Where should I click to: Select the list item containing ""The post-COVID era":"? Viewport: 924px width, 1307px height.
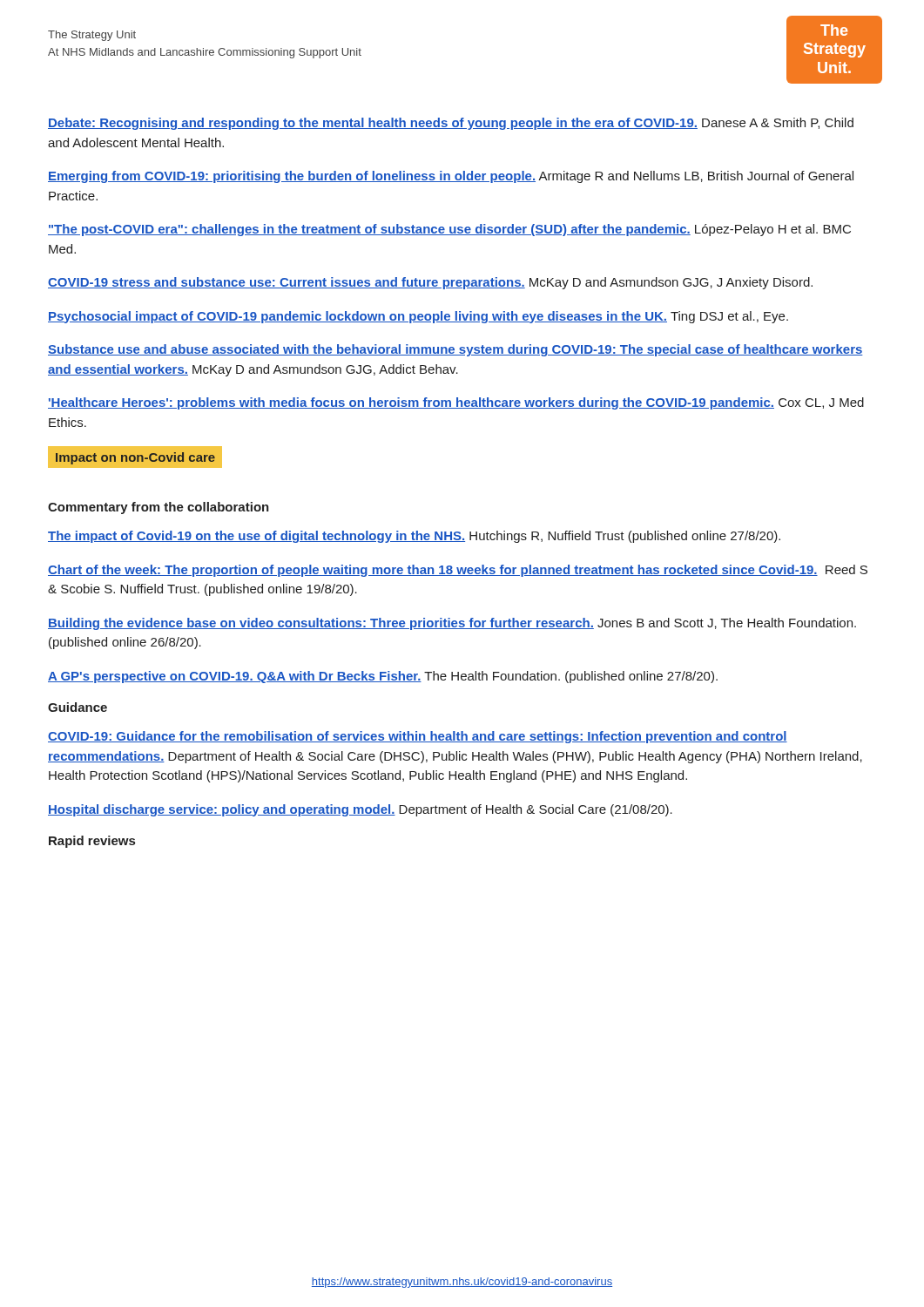(x=450, y=239)
